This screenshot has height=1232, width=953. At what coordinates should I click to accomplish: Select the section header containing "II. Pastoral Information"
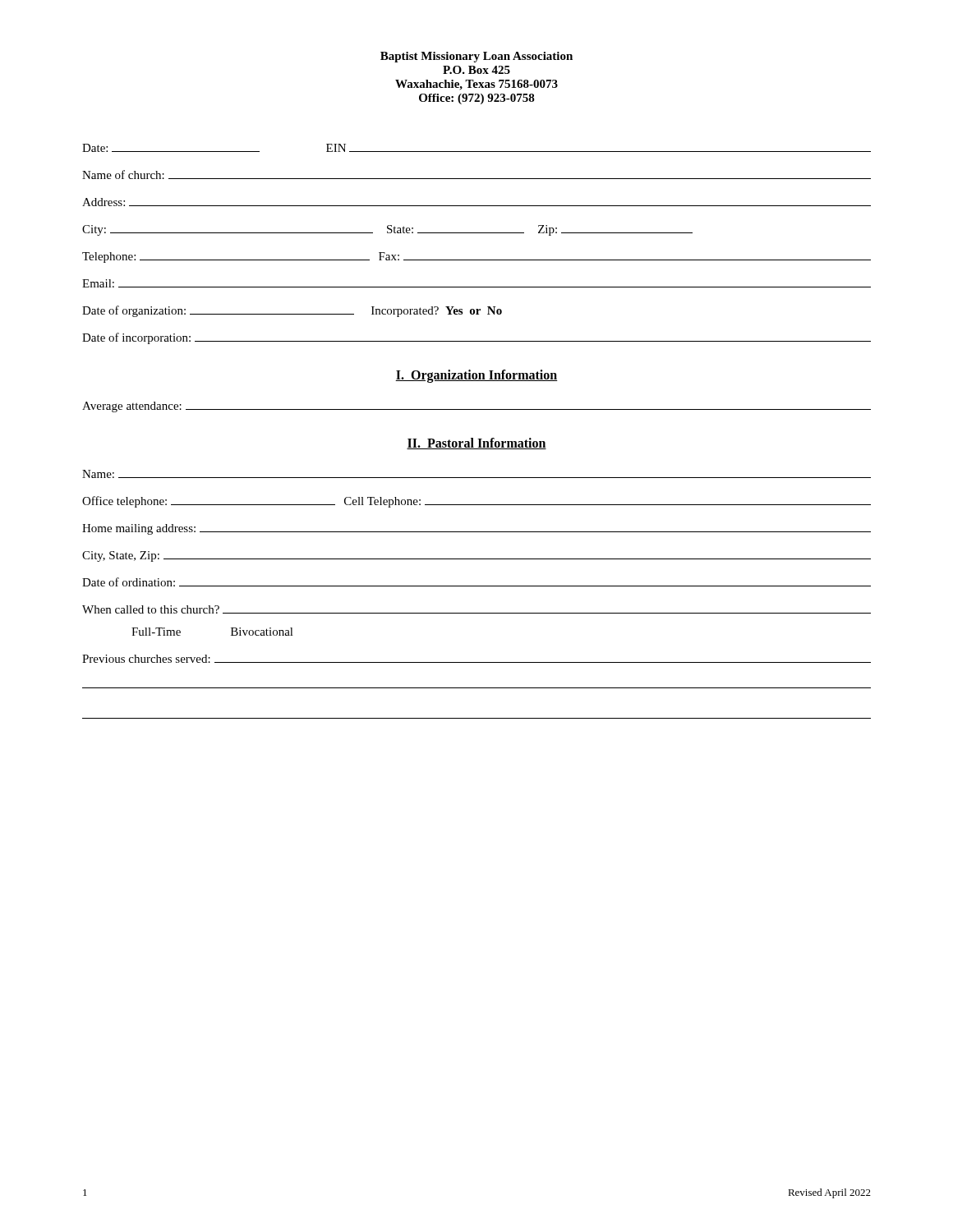tap(476, 443)
